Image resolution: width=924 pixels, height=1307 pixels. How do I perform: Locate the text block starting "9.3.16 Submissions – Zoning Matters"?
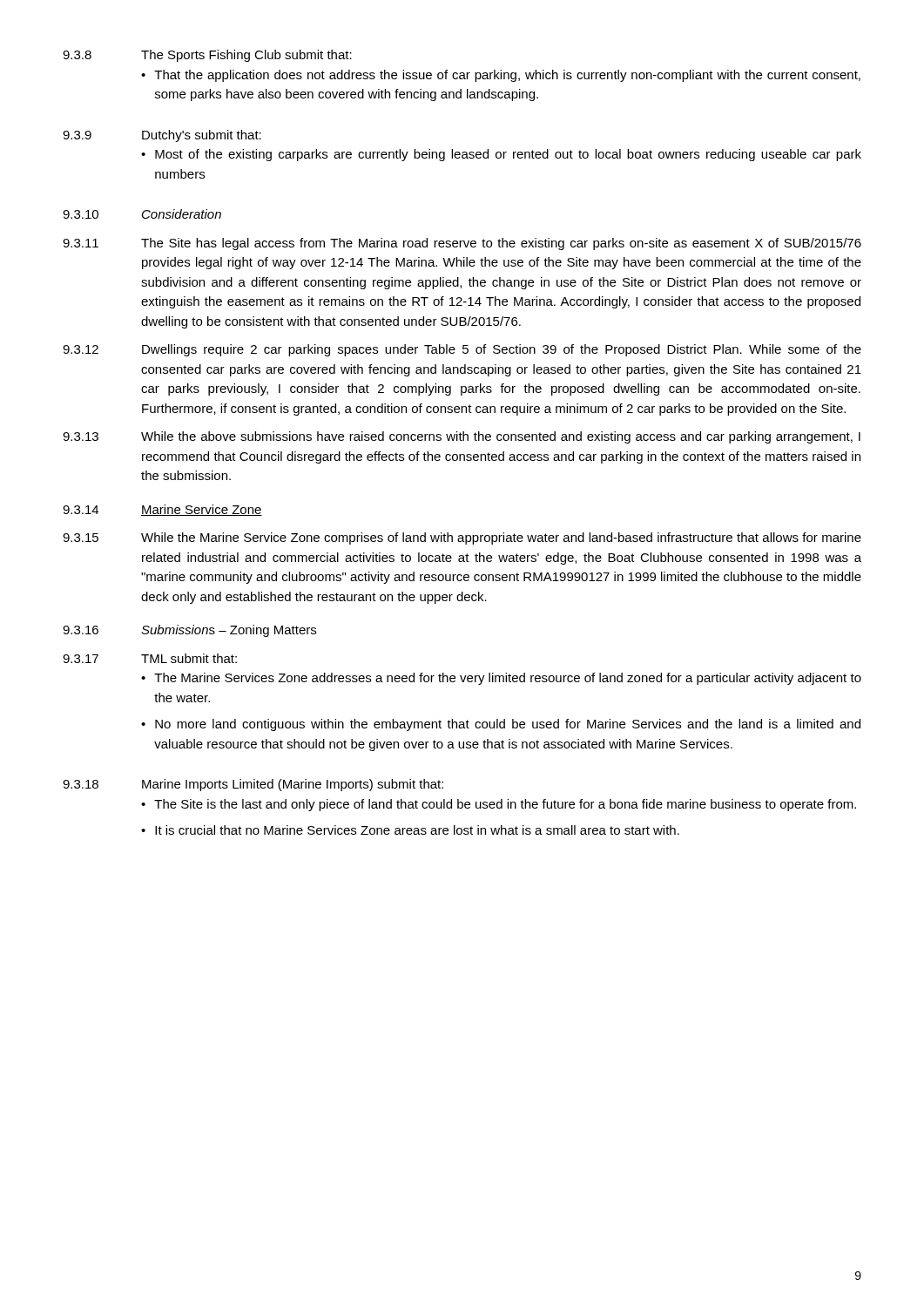coord(189,631)
